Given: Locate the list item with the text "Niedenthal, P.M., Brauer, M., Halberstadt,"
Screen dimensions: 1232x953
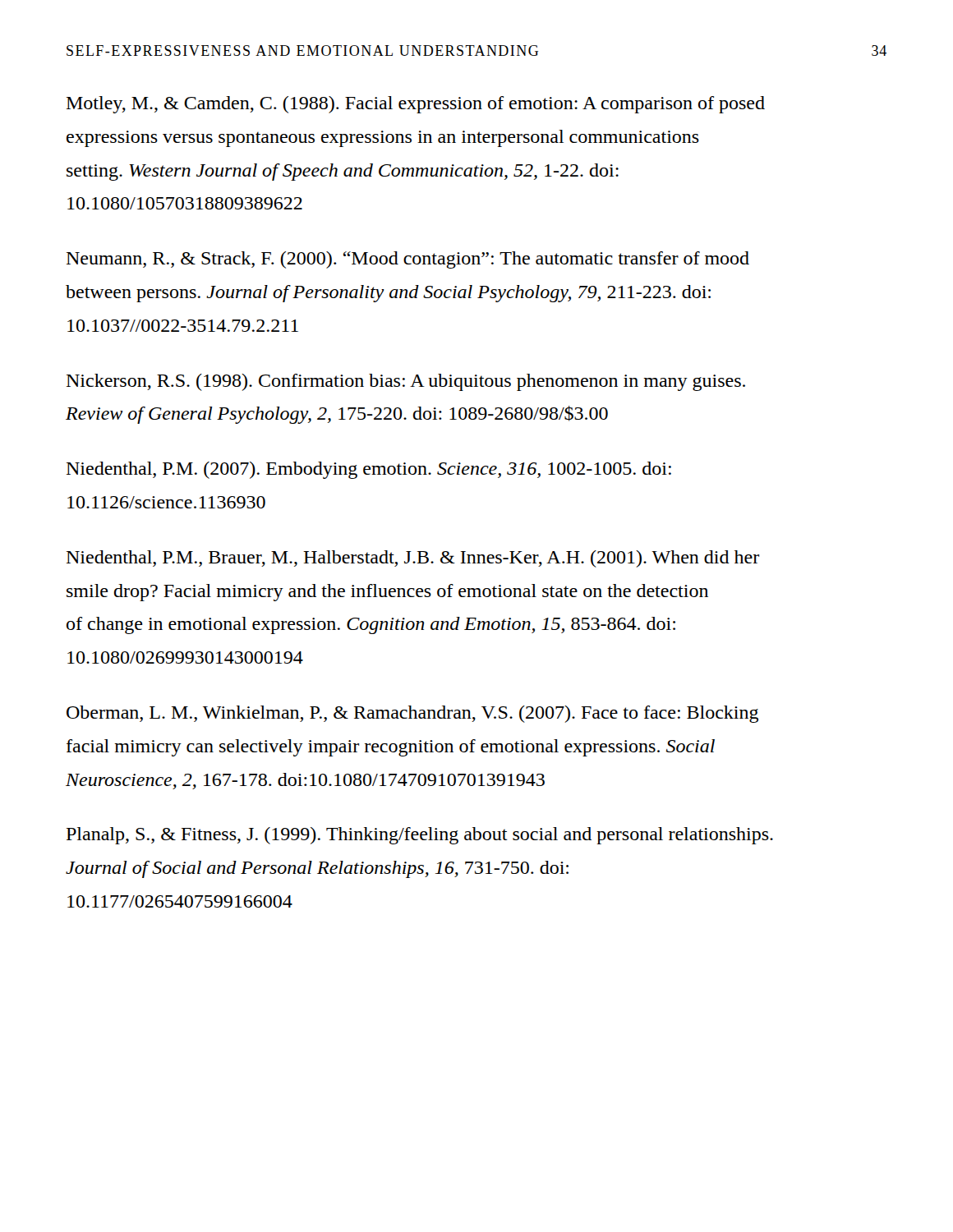Looking at the screenshot, I should pyautogui.click(x=476, y=607).
